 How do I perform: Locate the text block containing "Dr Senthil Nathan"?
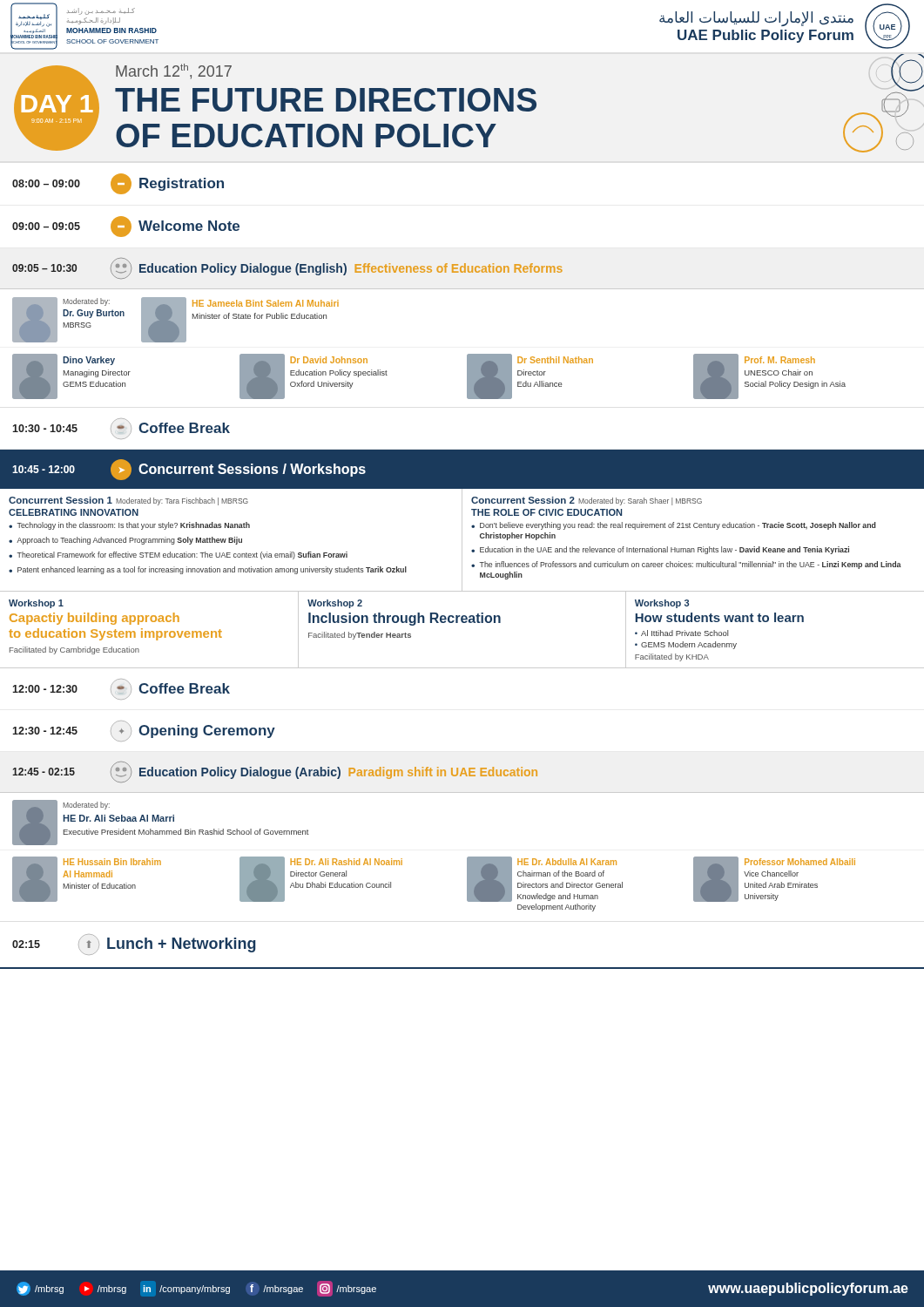click(x=530, y=376)
